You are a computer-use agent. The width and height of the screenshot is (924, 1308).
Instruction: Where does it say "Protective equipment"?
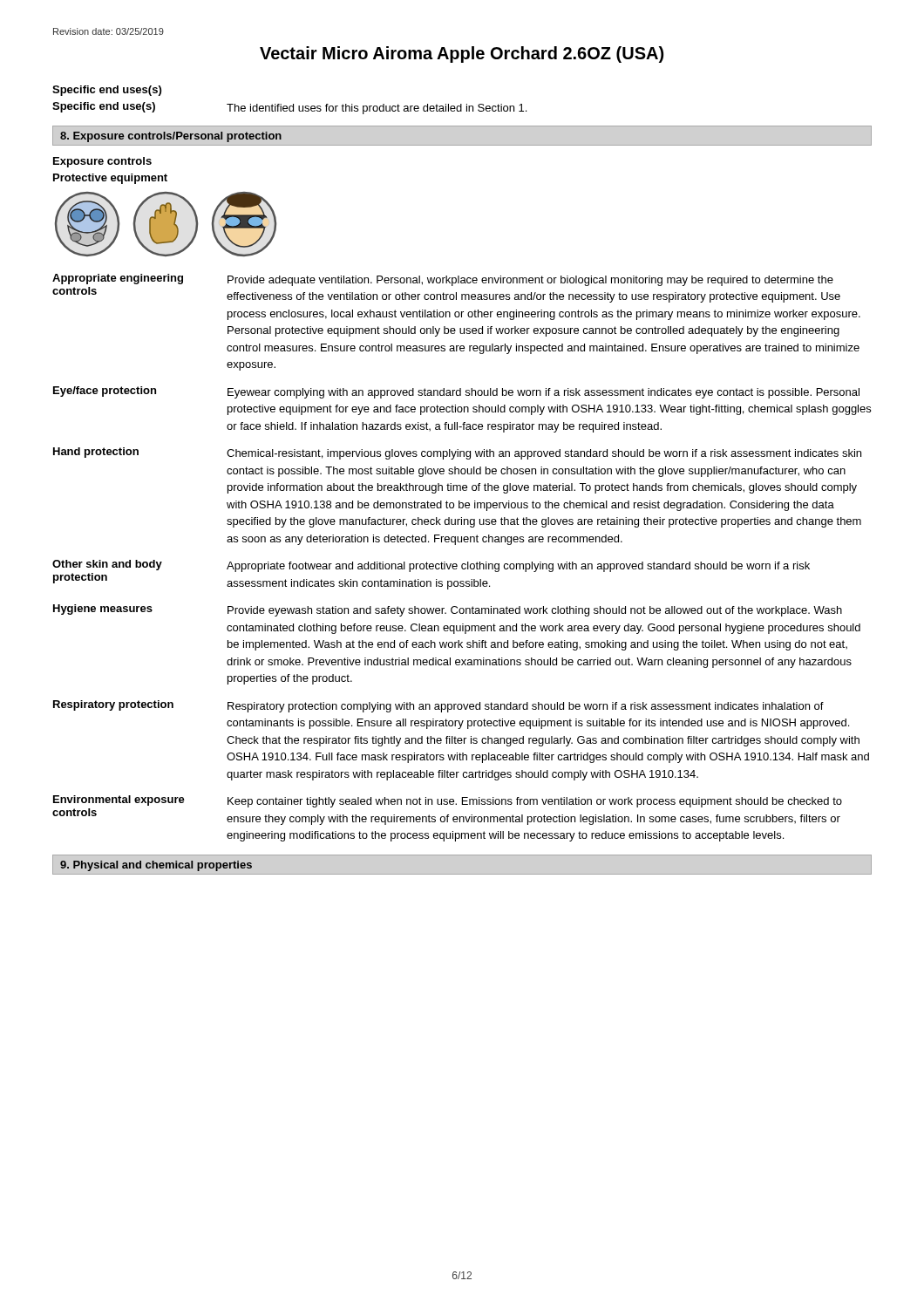(110, 177)
